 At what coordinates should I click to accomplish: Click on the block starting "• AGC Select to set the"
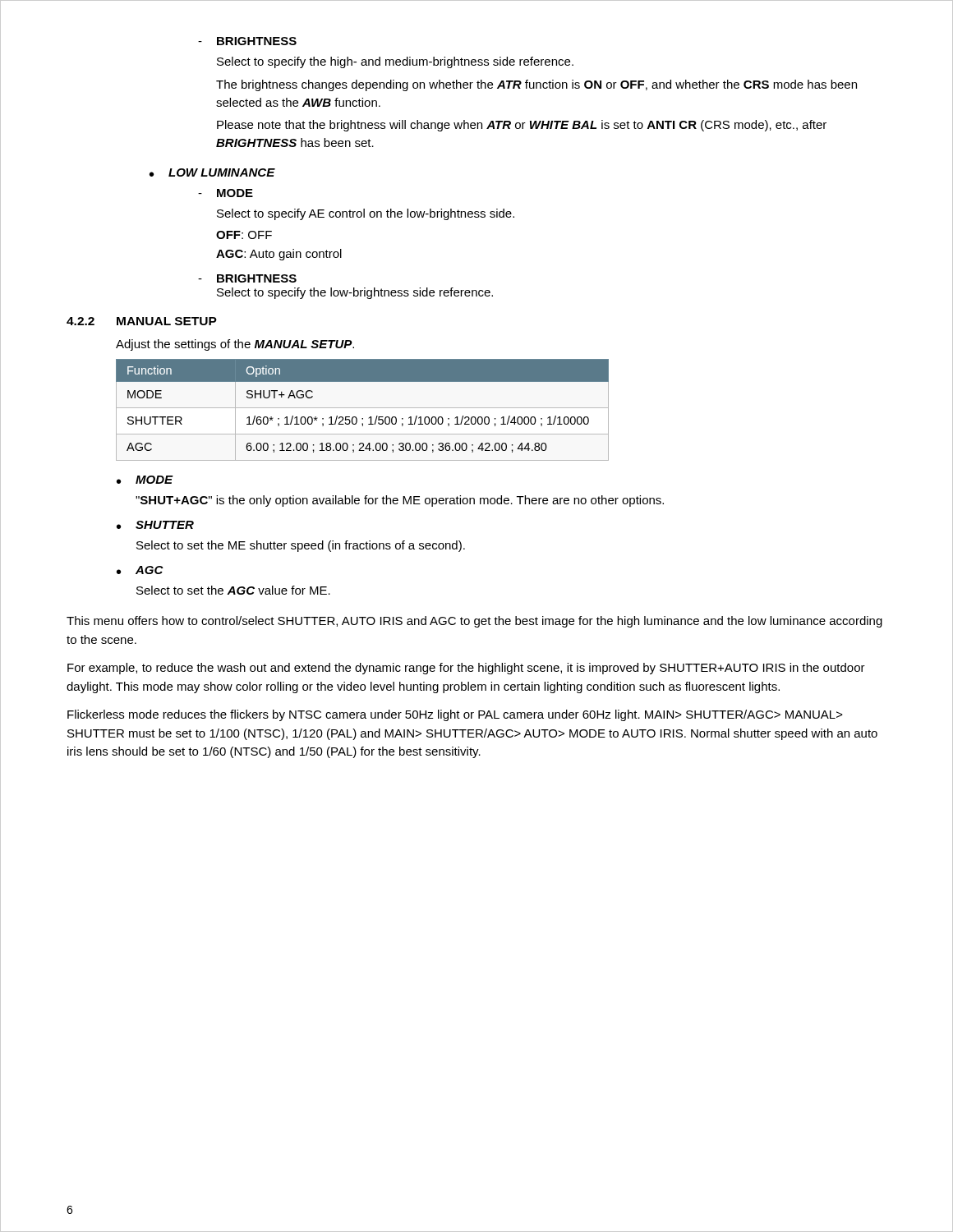tap(140, 570)
